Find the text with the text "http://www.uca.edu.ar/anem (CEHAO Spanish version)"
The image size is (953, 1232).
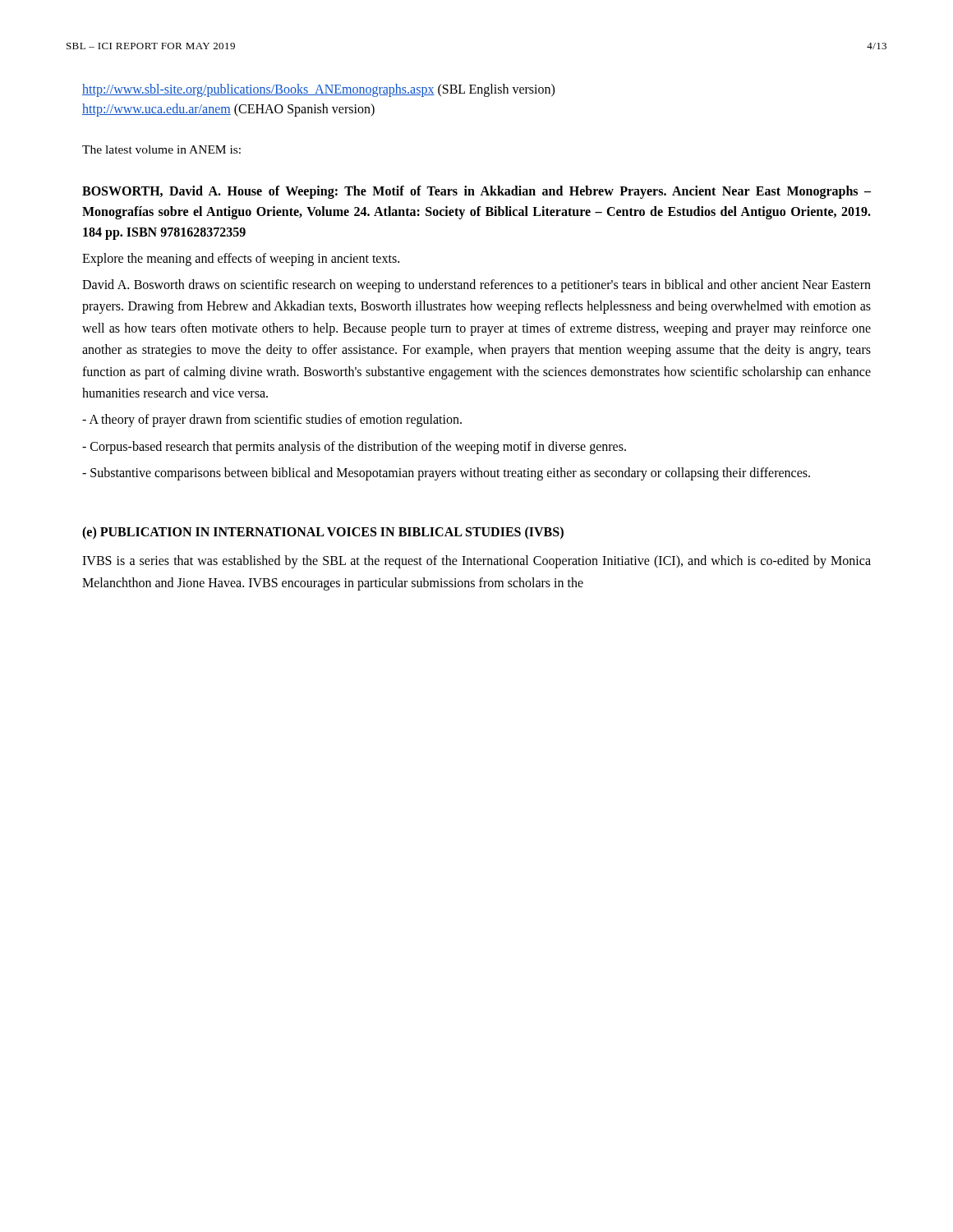click(228, 109)
